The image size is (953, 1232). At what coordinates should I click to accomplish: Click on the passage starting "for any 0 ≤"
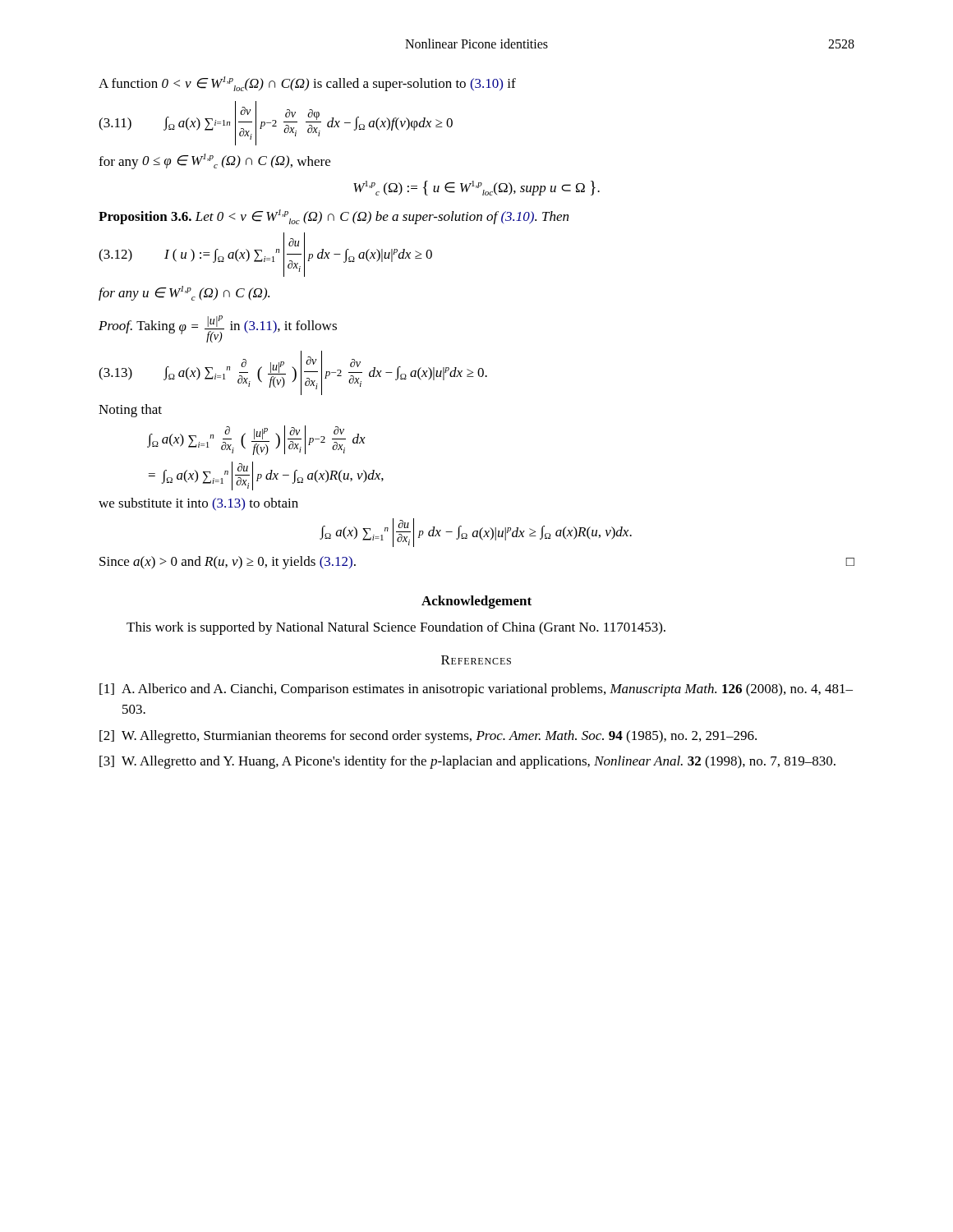point(215,161)
